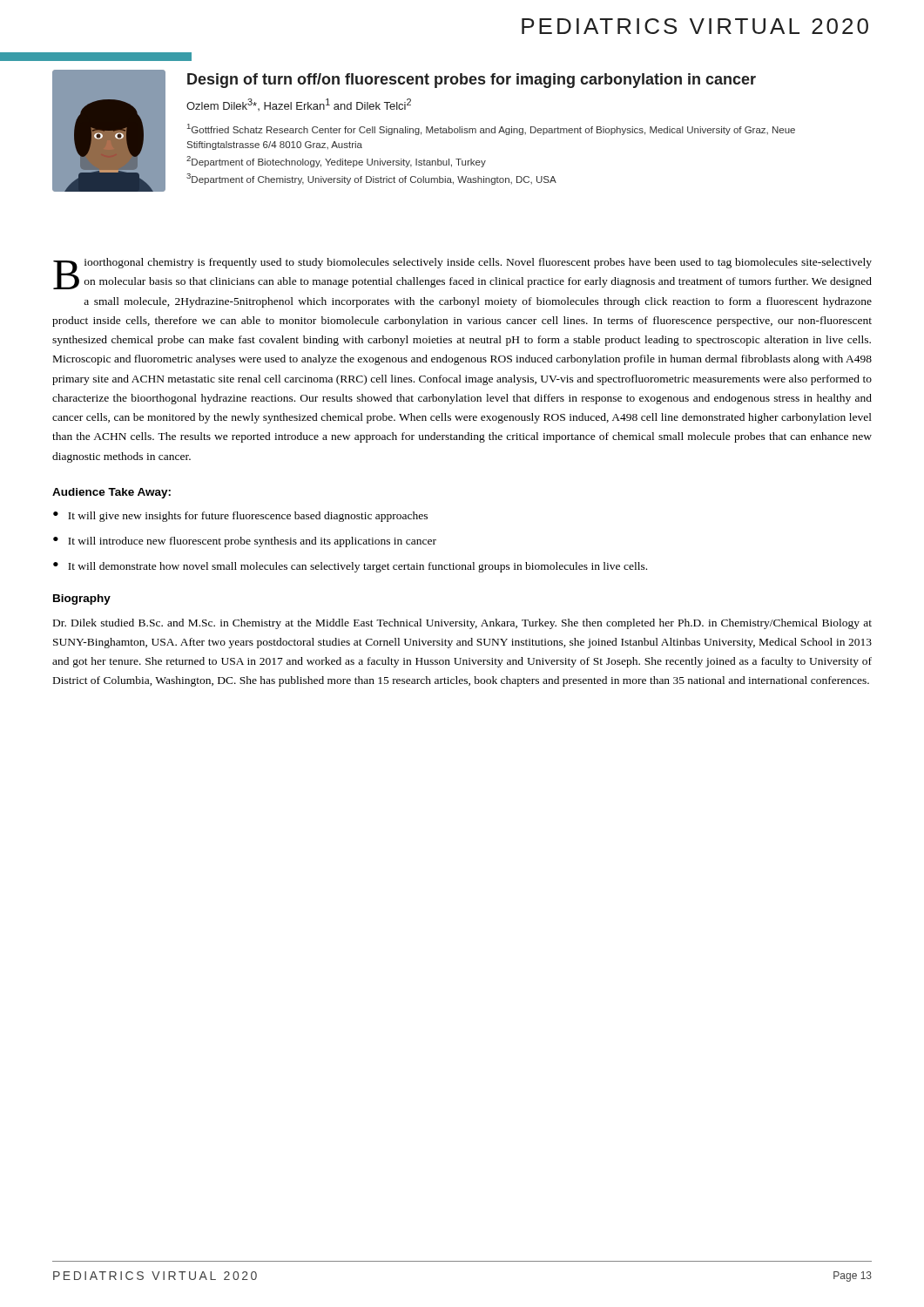Point to the block beginning "Dr. Dilek studied B.Sc. and"

click(x=462, y=651)
